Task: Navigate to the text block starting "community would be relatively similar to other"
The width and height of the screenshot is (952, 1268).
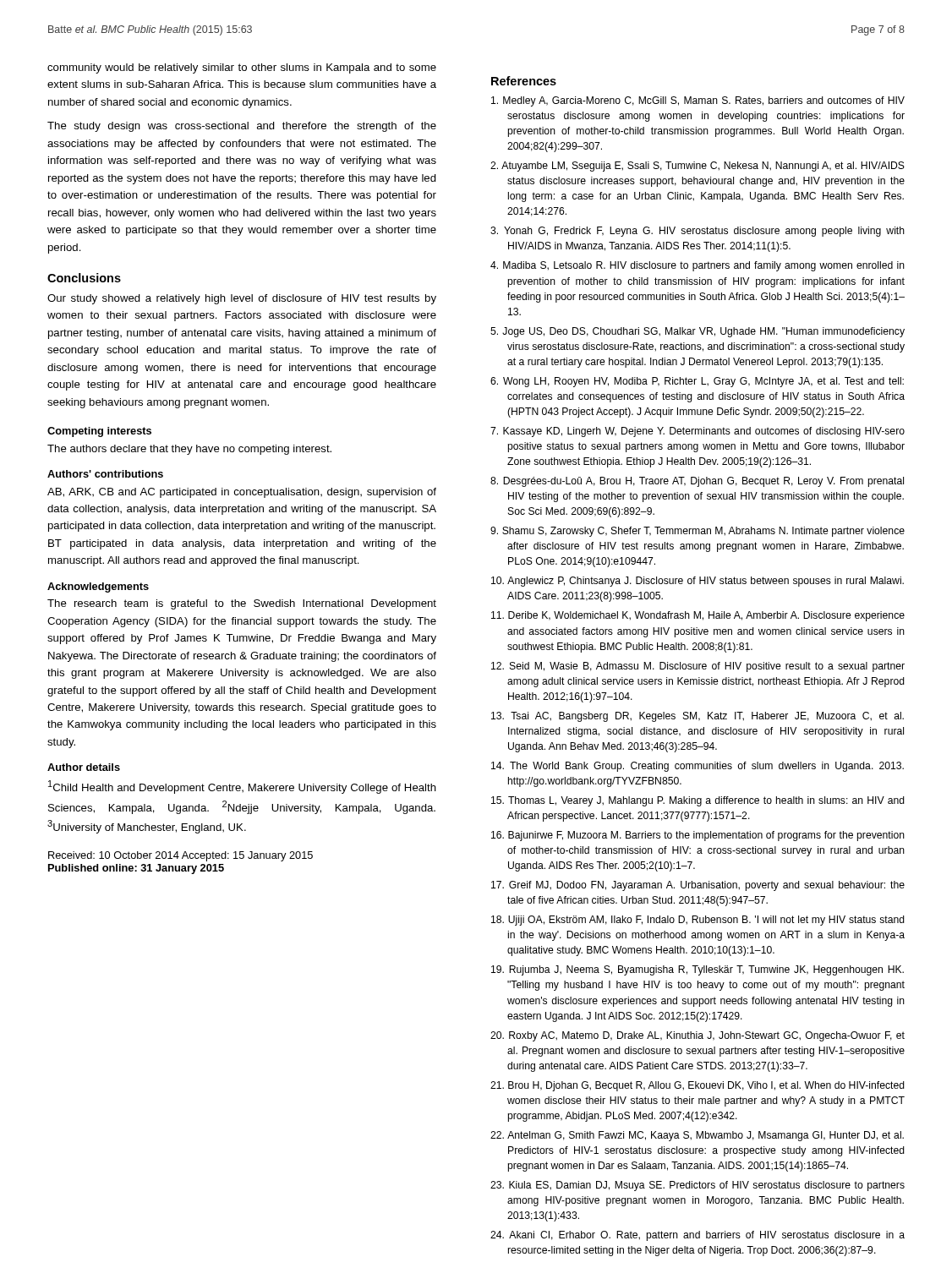Action: tap(242, 85)
